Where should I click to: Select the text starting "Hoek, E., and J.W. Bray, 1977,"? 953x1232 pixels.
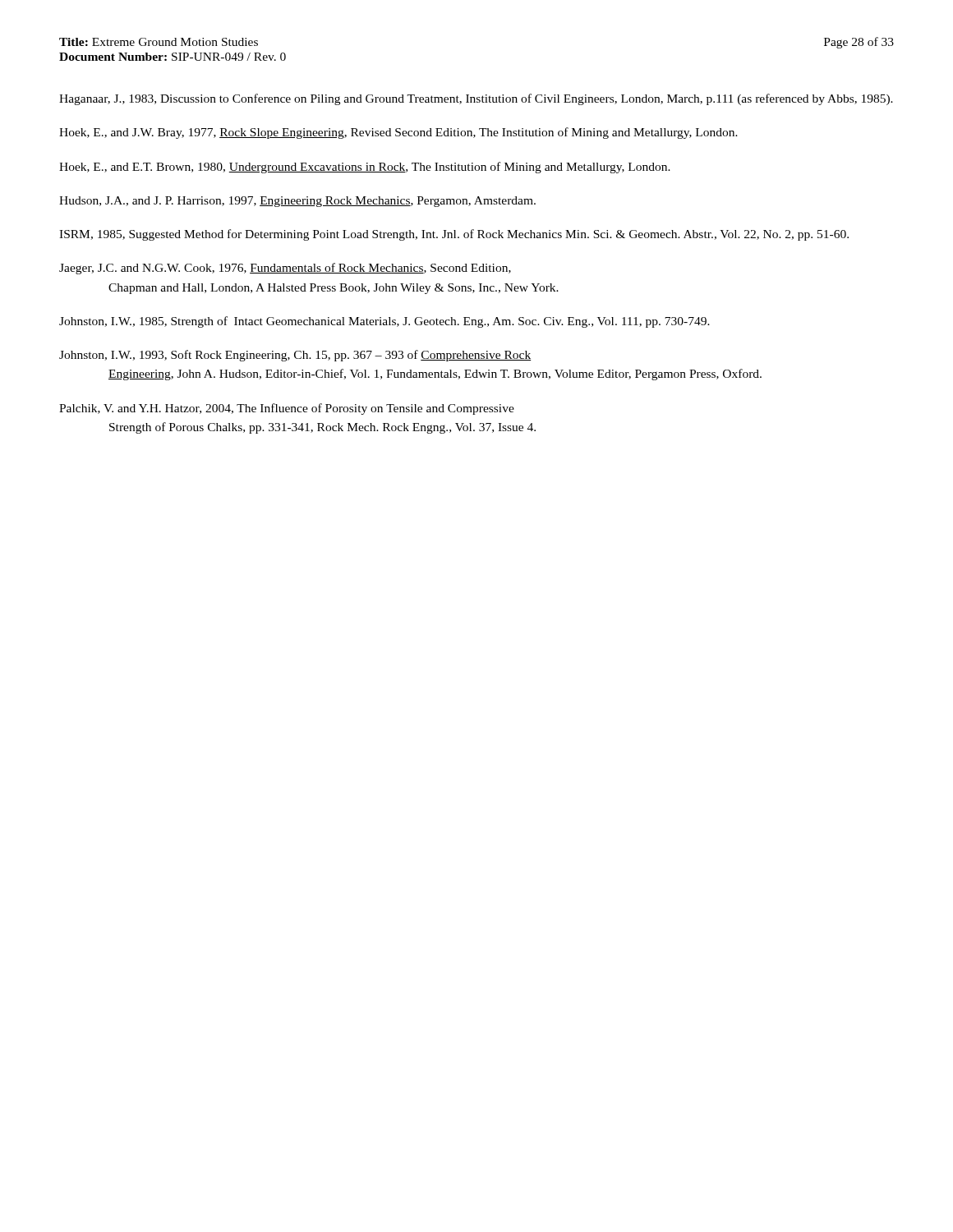pyautogui.click(x=399, y=132)
